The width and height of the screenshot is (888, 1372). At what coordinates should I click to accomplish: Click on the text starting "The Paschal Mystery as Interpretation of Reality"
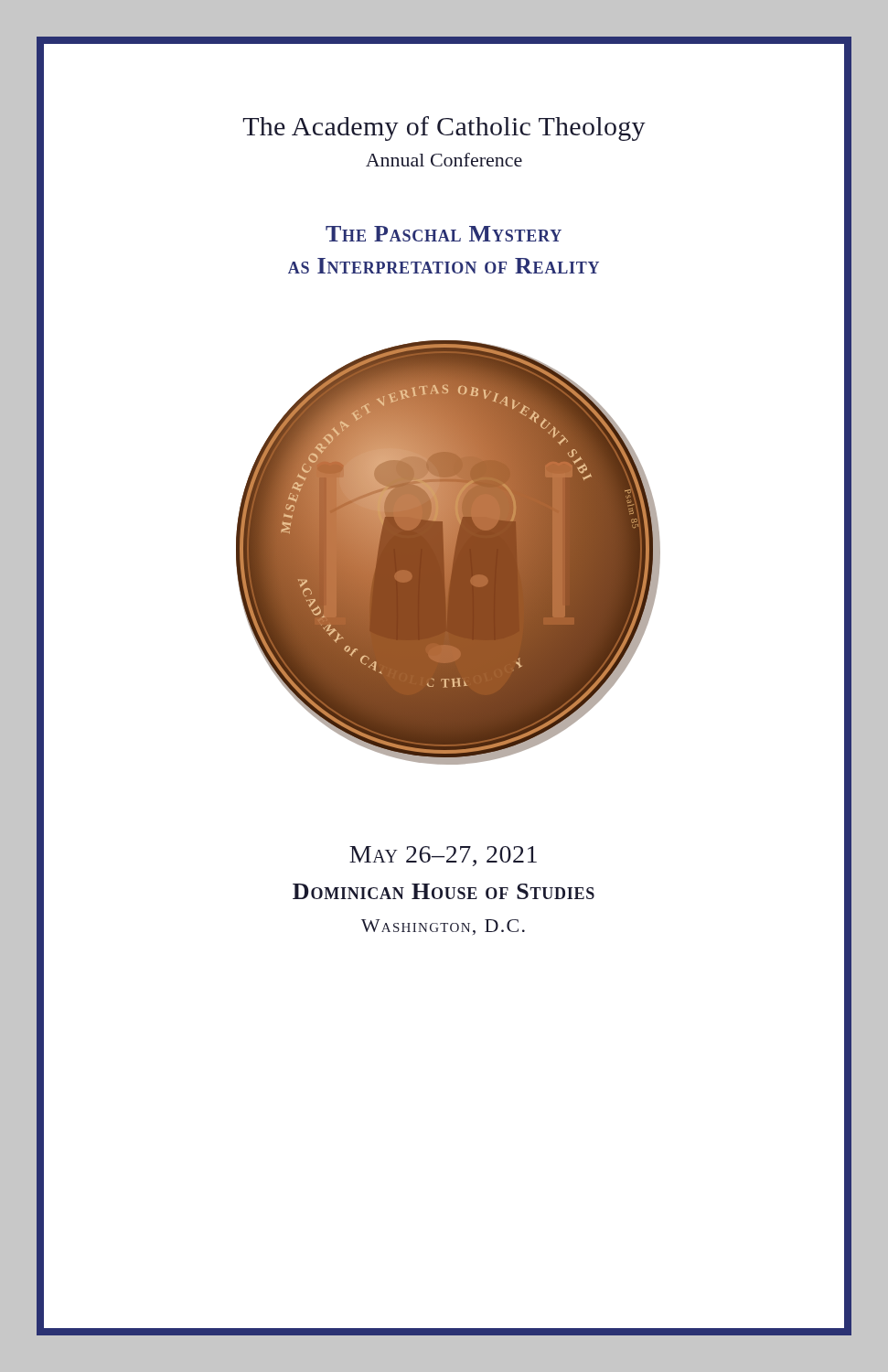click(444, 249)
